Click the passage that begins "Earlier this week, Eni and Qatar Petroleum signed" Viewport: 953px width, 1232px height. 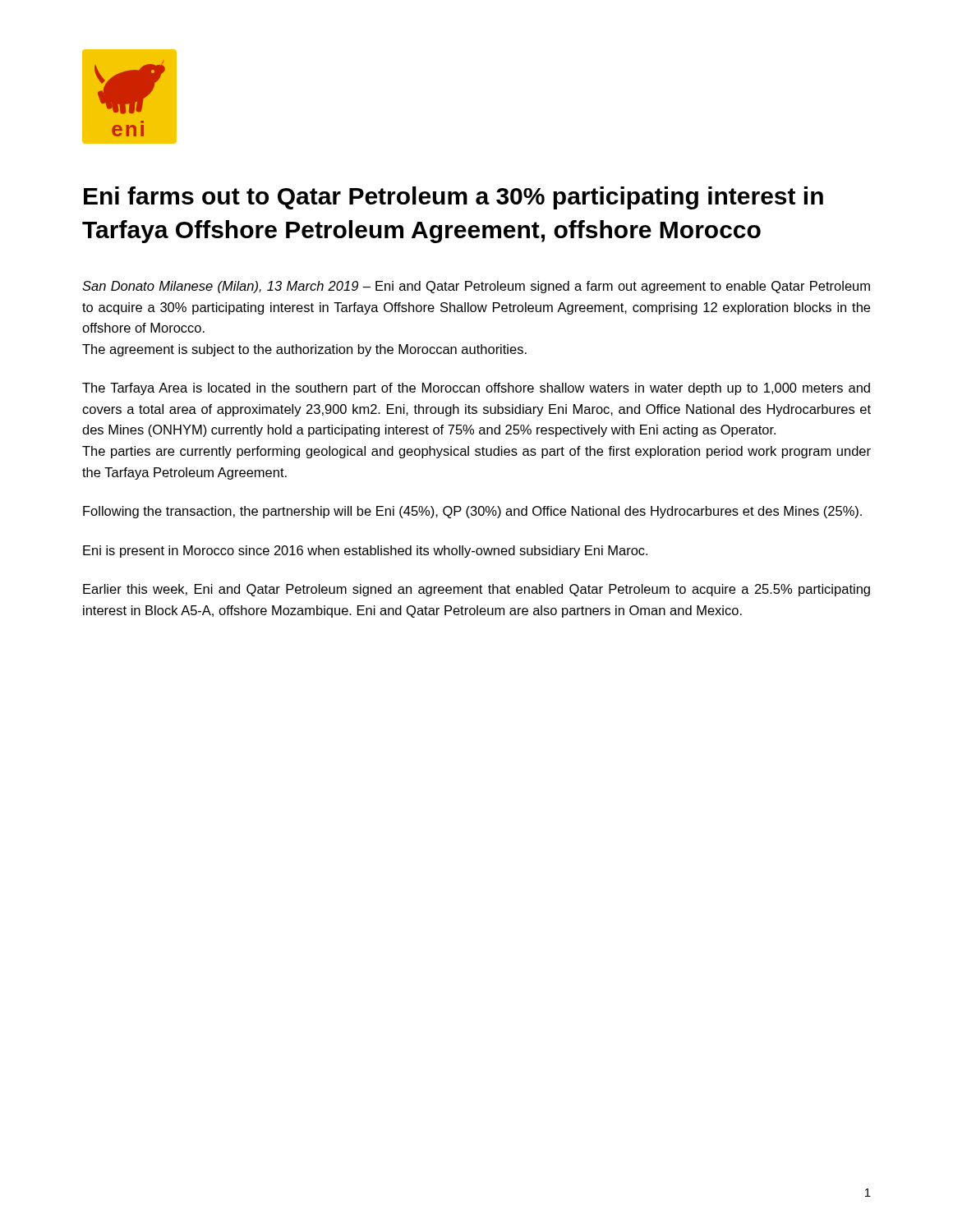(476, 600)
